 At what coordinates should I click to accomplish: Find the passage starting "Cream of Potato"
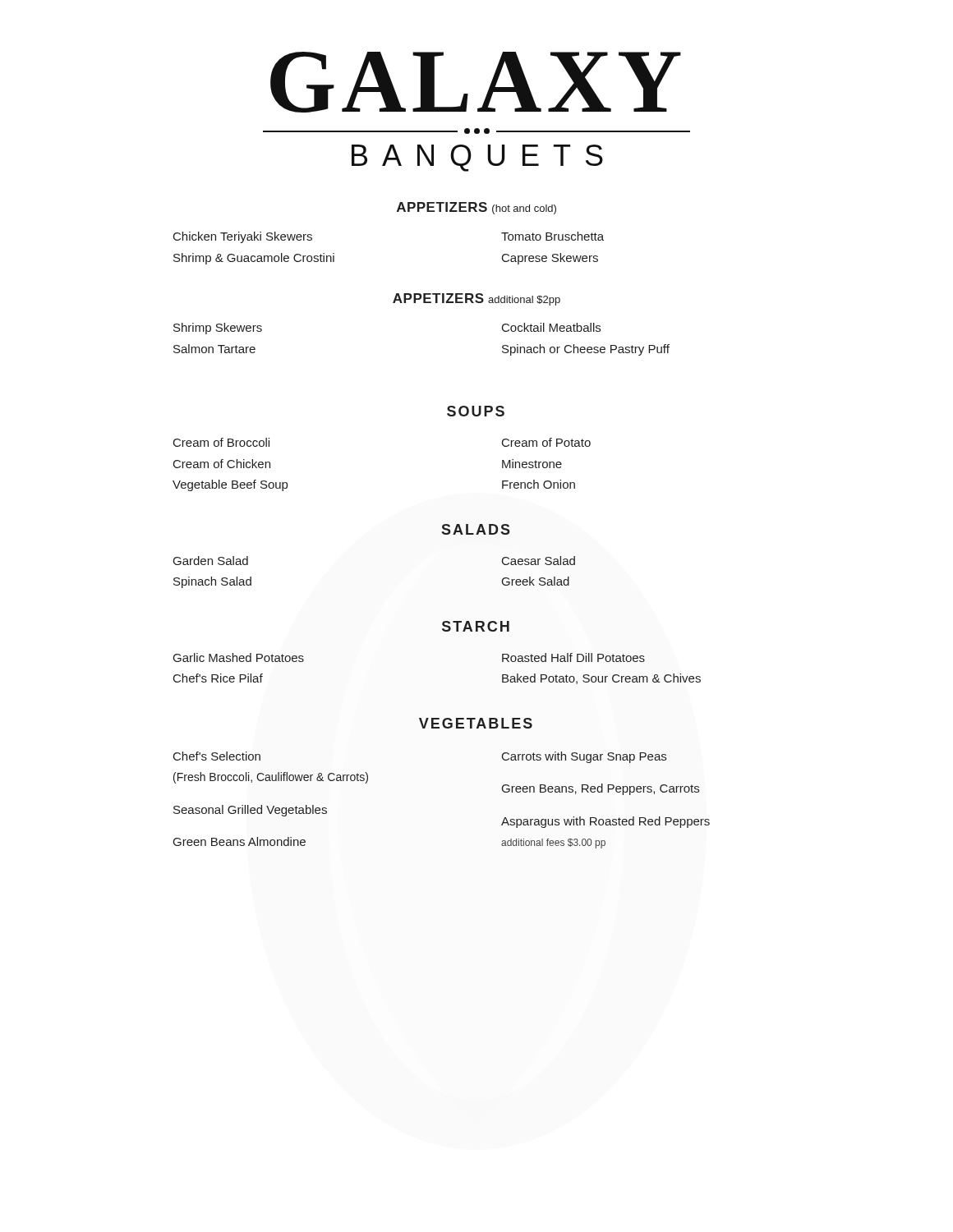[x=546, y=442]
